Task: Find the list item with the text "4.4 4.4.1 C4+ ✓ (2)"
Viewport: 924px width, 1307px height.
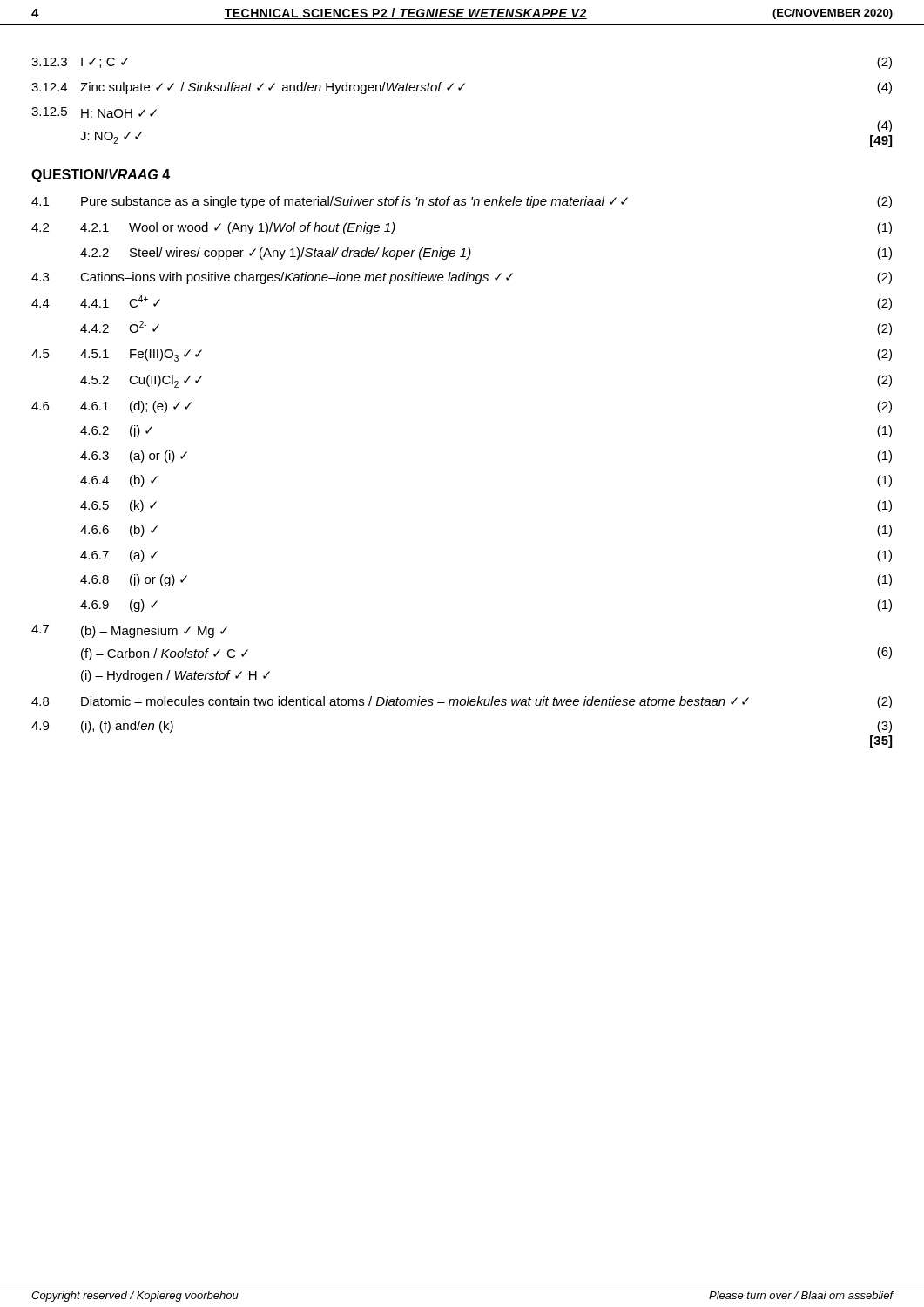Action: [142, 302]
